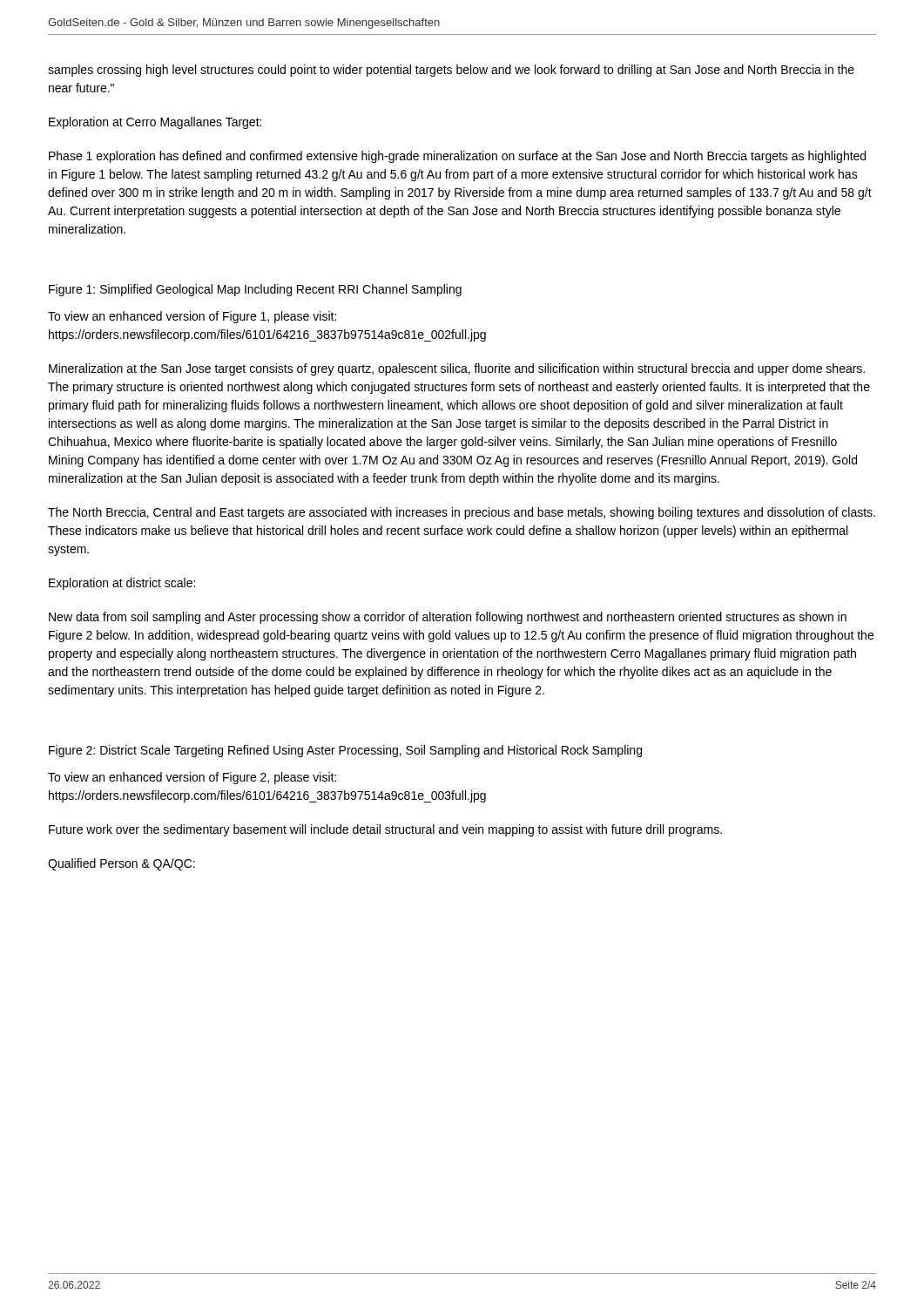
Task: Find the block on this page that starts "samples crossing high level structures"
Action: pos(462,79)
